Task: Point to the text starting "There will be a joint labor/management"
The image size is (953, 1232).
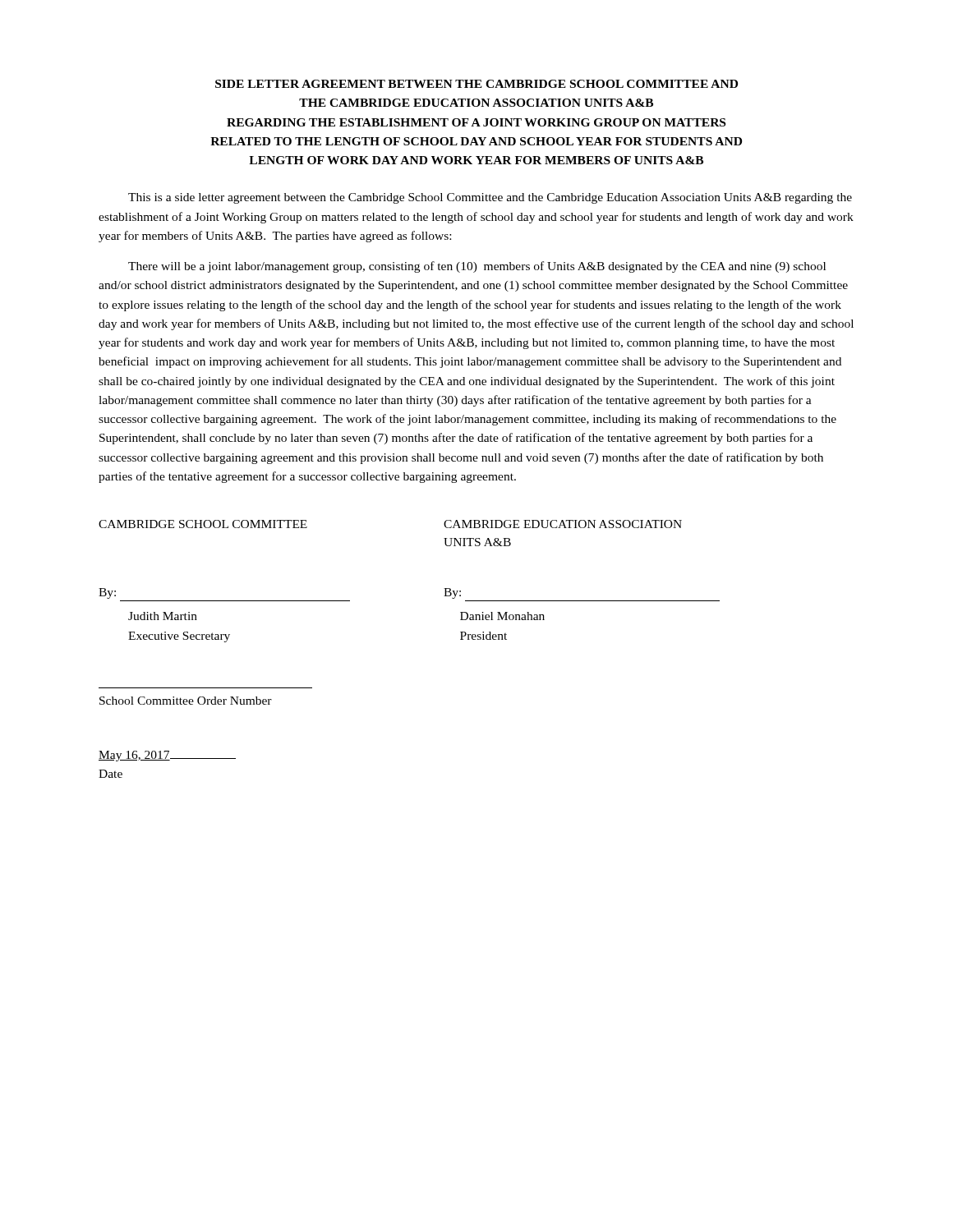Action: 476,371
